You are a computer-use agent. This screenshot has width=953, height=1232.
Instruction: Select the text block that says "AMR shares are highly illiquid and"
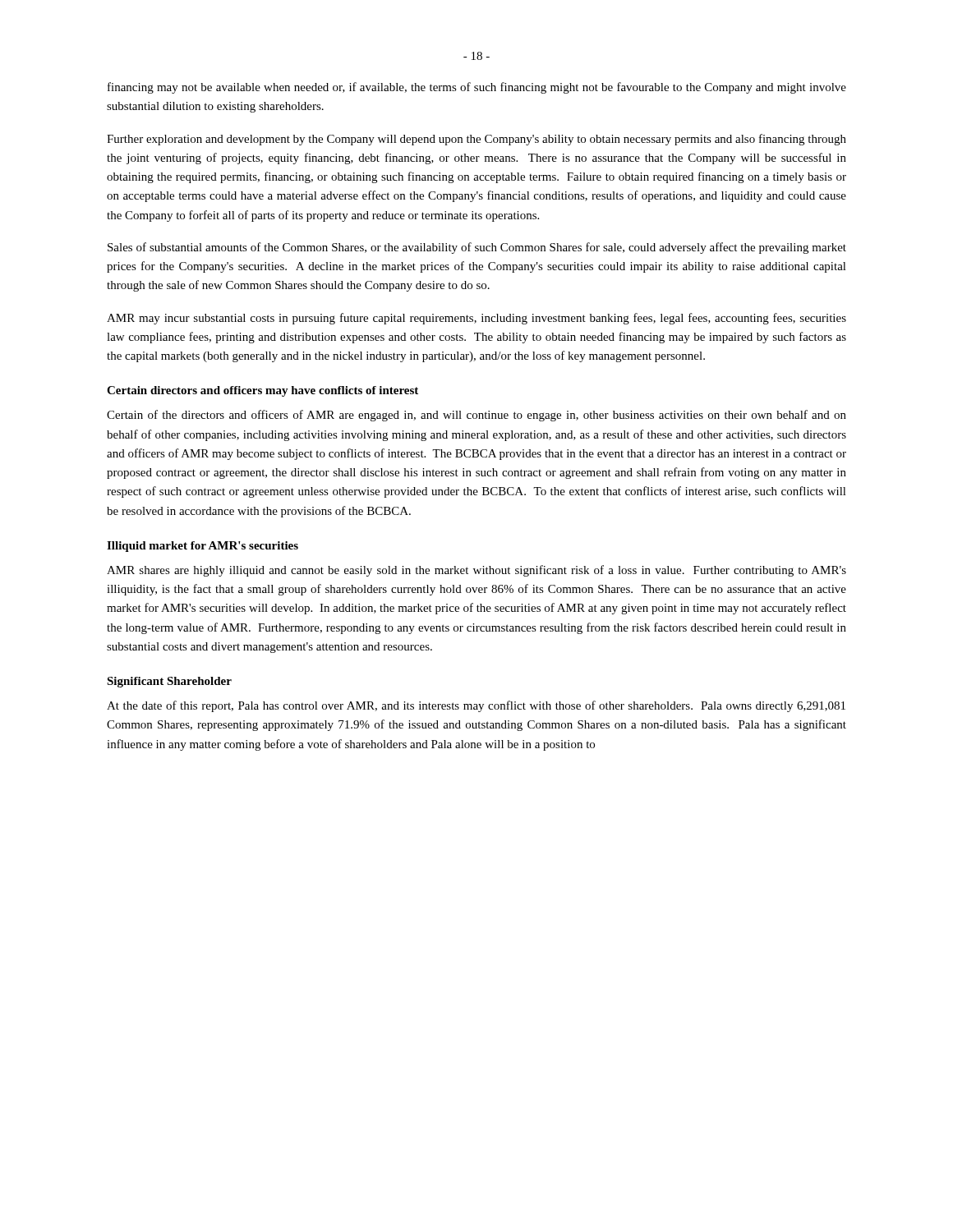pos(476,608)
